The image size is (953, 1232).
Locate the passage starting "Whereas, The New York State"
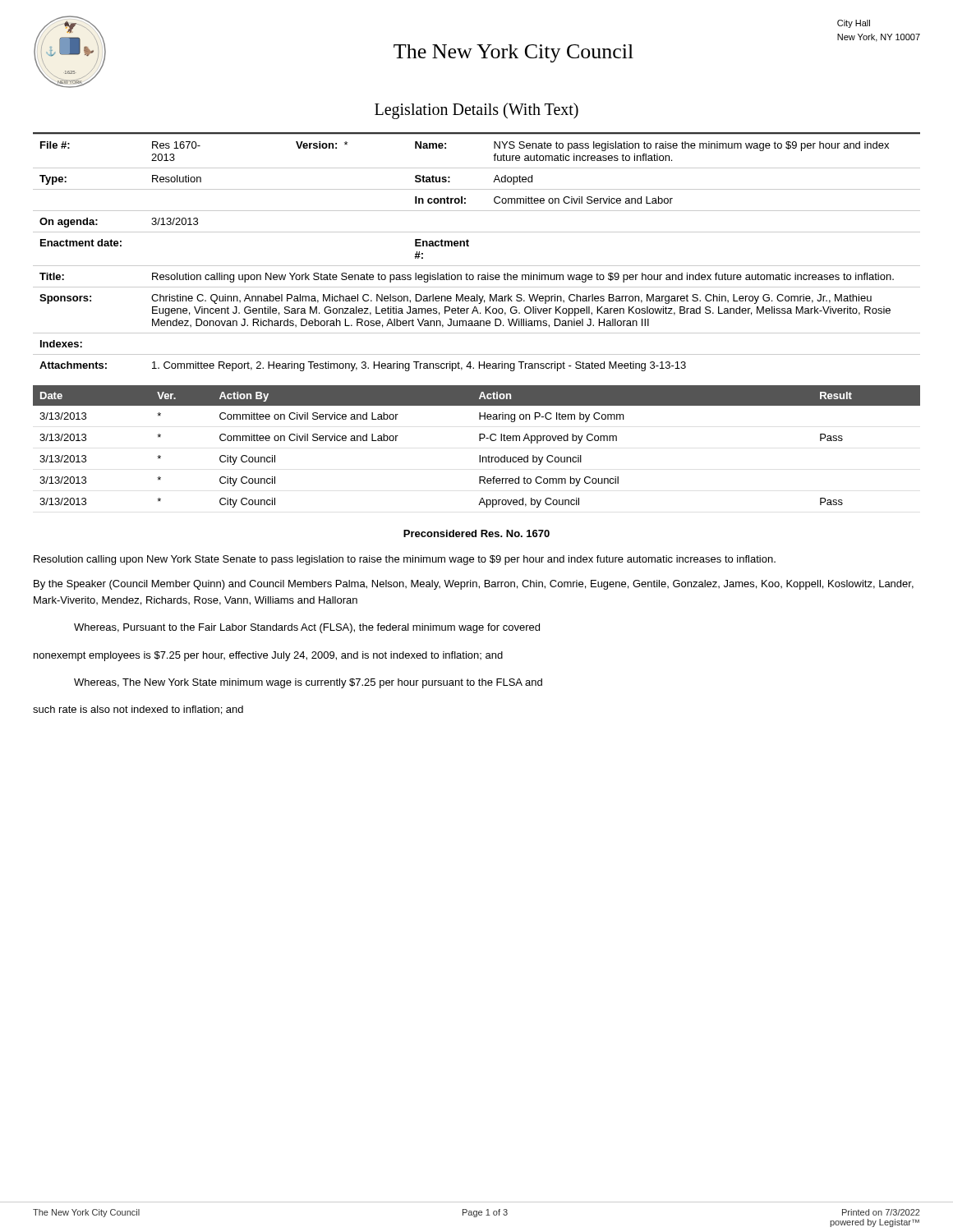tap(497, 682)
